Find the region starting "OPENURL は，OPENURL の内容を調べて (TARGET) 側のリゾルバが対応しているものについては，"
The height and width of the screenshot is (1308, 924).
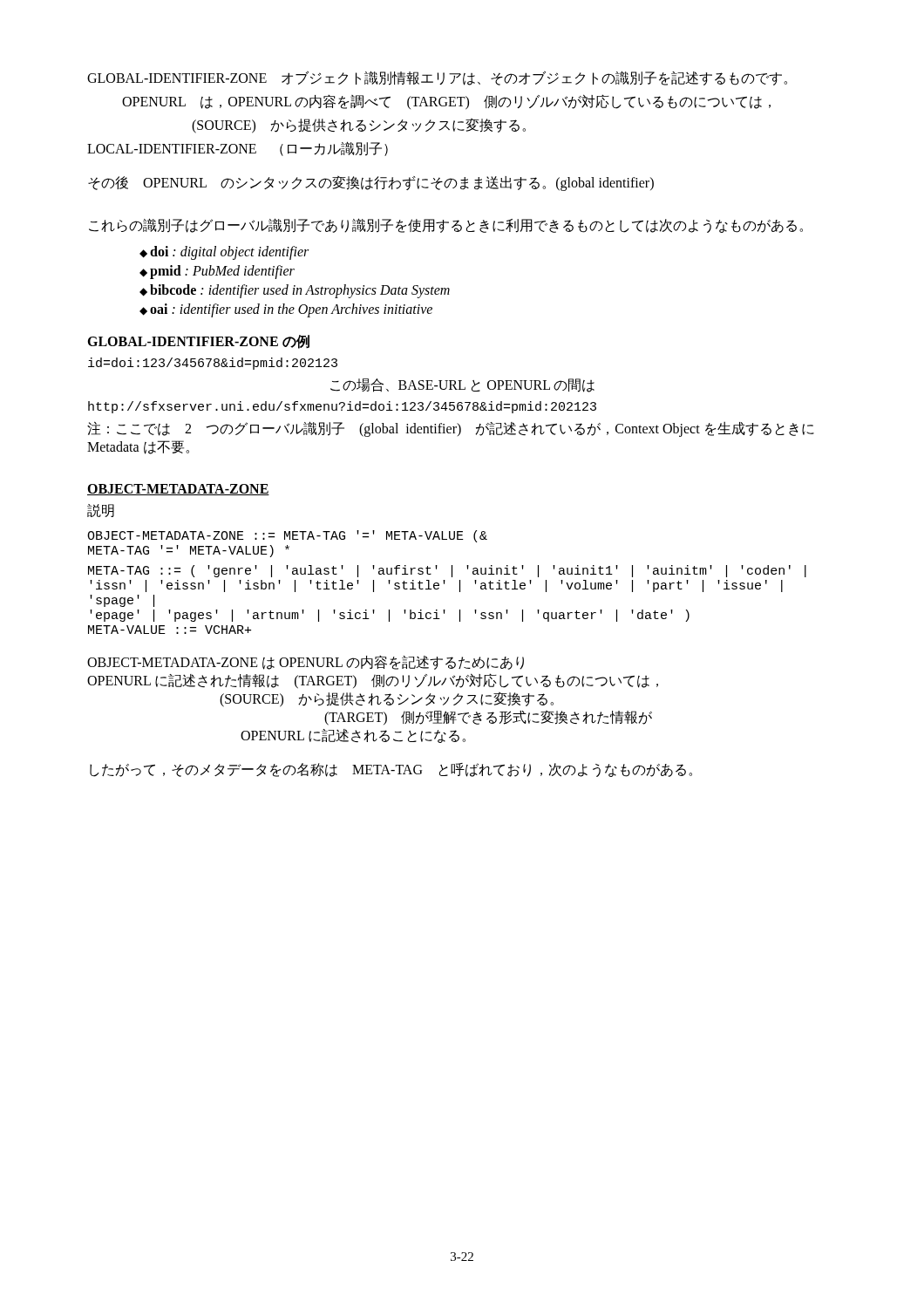[x=449, y=102]
